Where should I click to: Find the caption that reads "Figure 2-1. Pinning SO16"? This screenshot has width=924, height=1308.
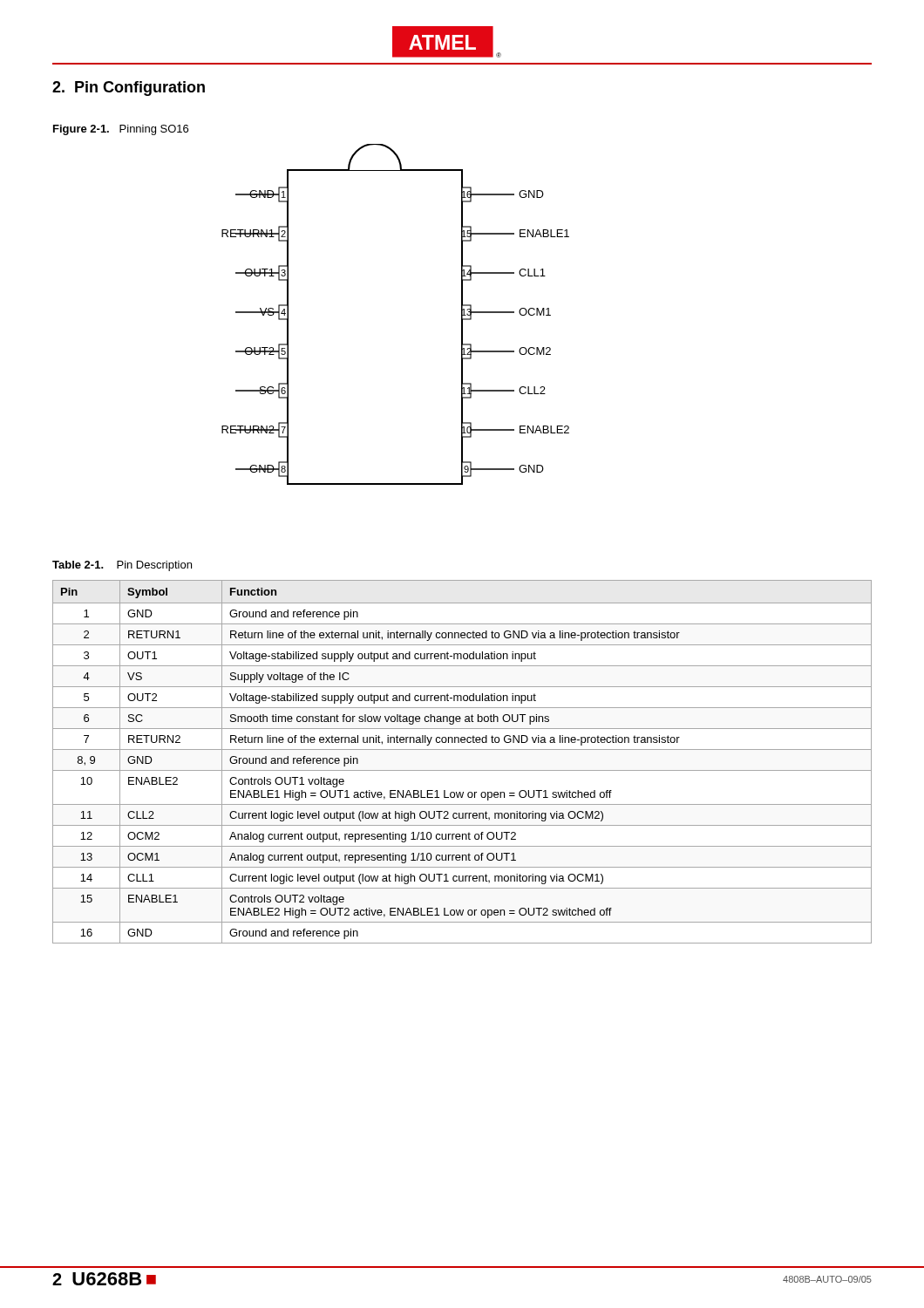coord(121,129)
